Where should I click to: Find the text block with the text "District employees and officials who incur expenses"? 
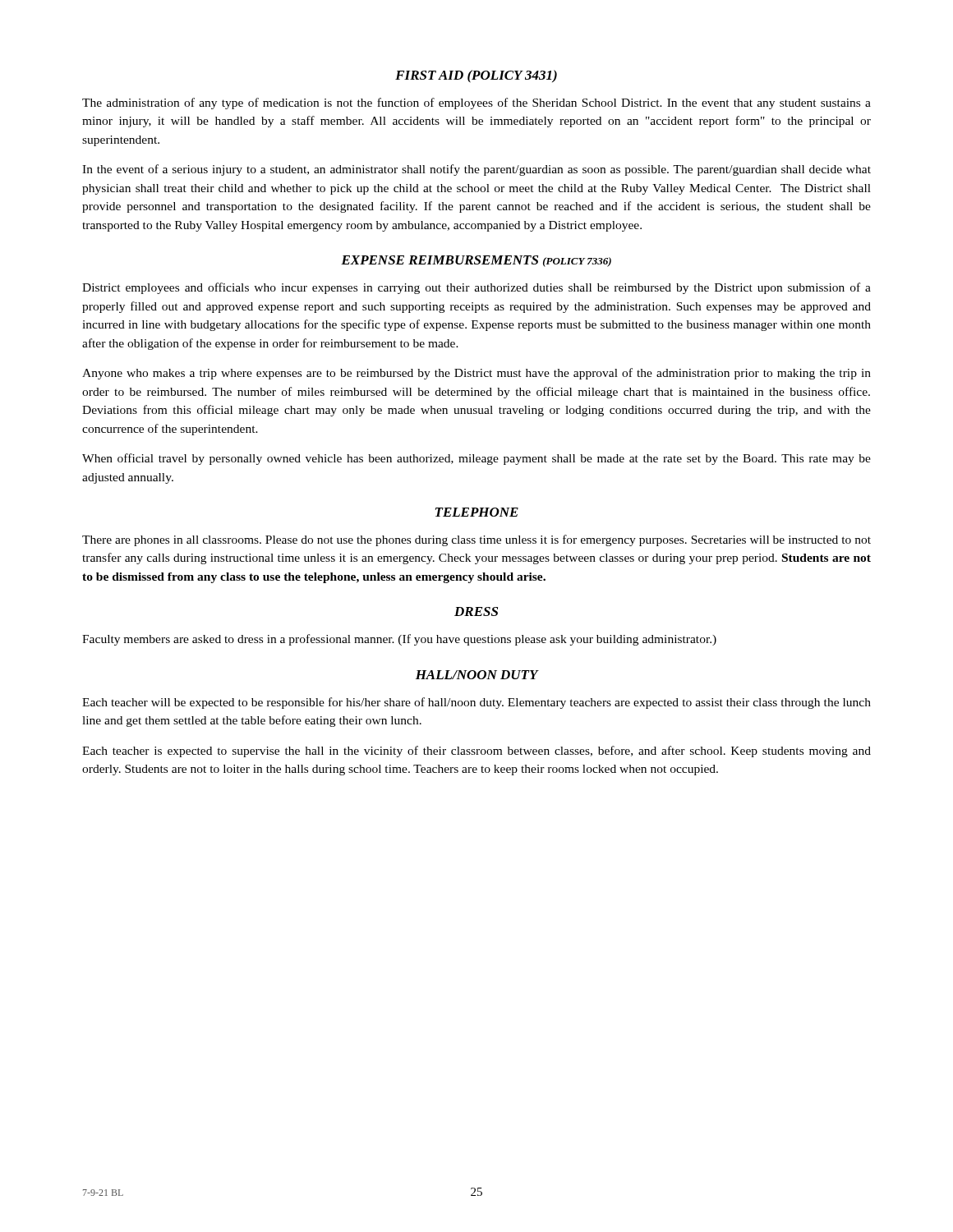coord(476,315)
